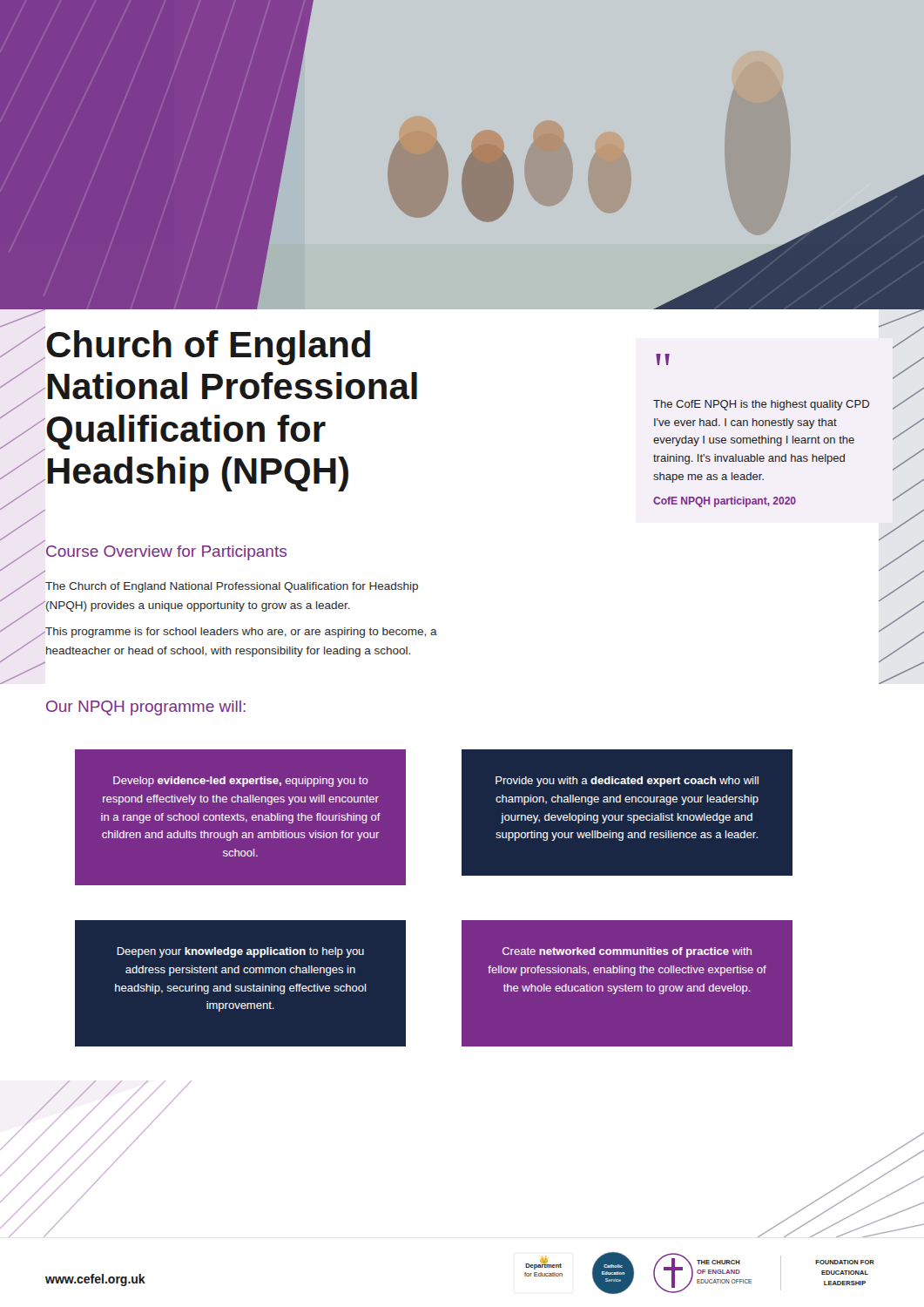Click on the text block that says "Develop evidence-led expertise, equipping"
The image size is (924, 1307).
pos(240,817)
